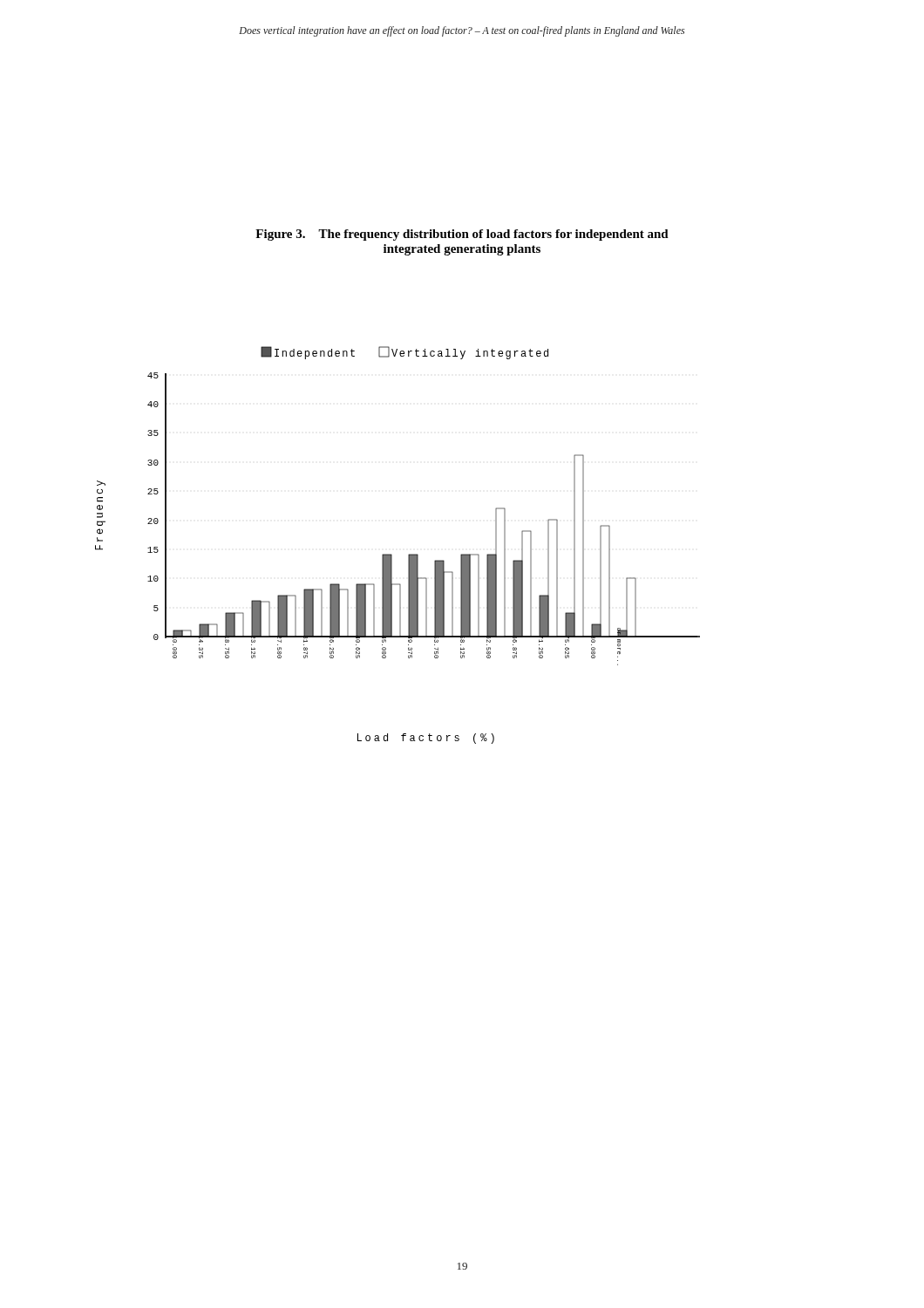Find the region starting "Figure 3. The frequency"
924x1308 pixels.
pyautogui.click(x=462, y=241)
